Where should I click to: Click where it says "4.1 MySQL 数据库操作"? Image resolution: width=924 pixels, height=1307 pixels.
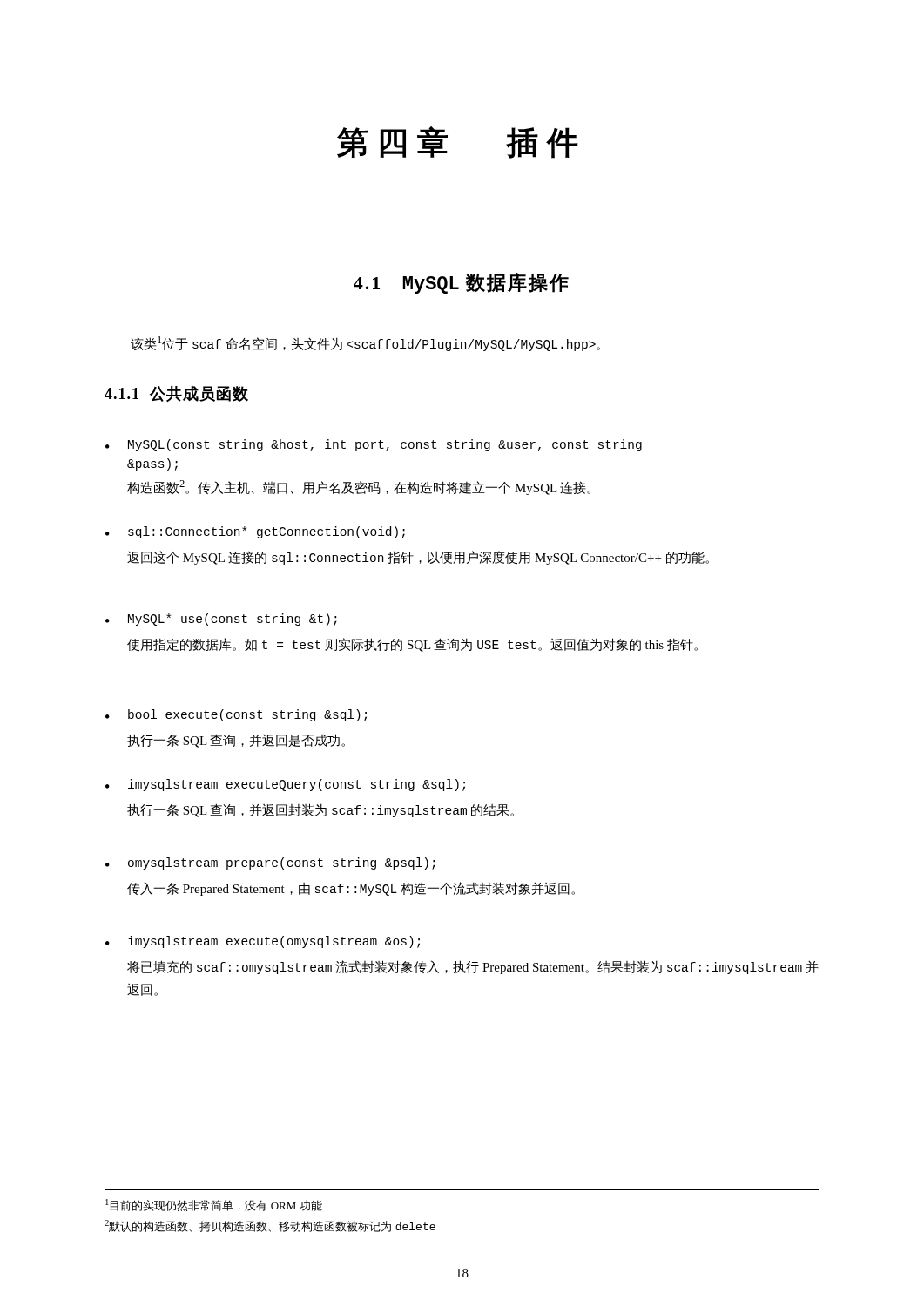pos(462,284)
